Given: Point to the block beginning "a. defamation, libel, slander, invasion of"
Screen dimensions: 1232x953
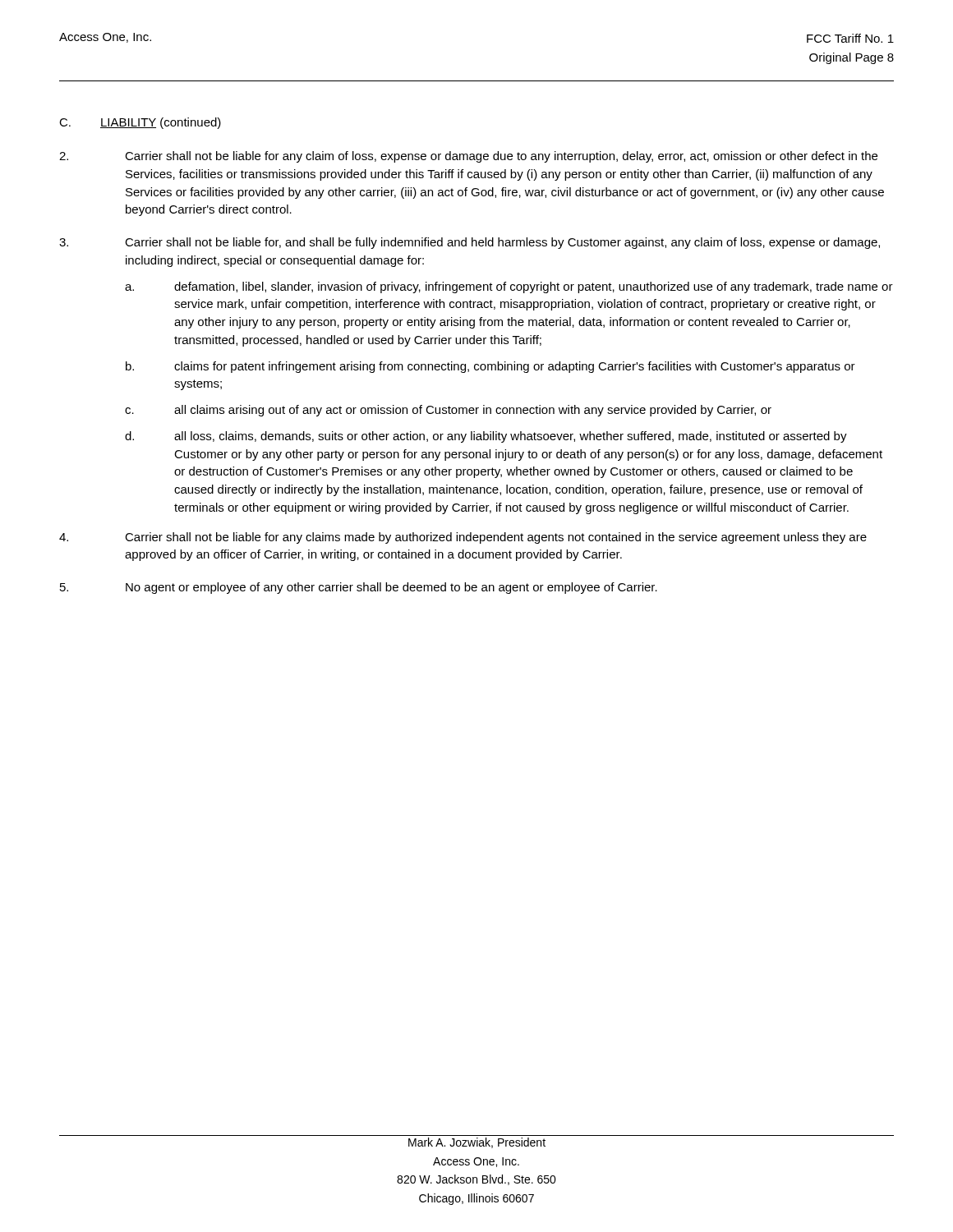Looking at the screenshot, I should coord(509,313).
